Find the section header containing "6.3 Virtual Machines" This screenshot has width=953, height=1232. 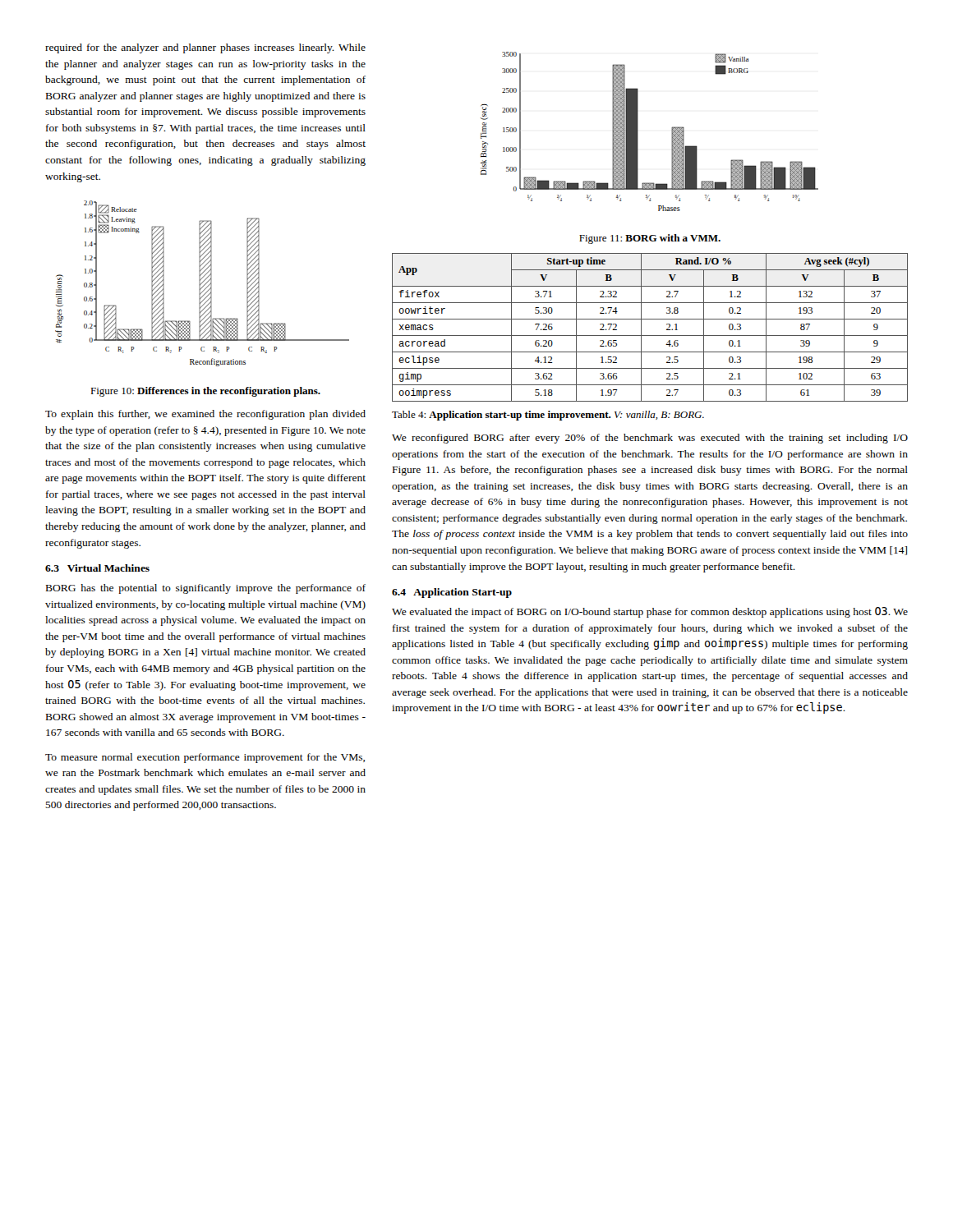97,568
